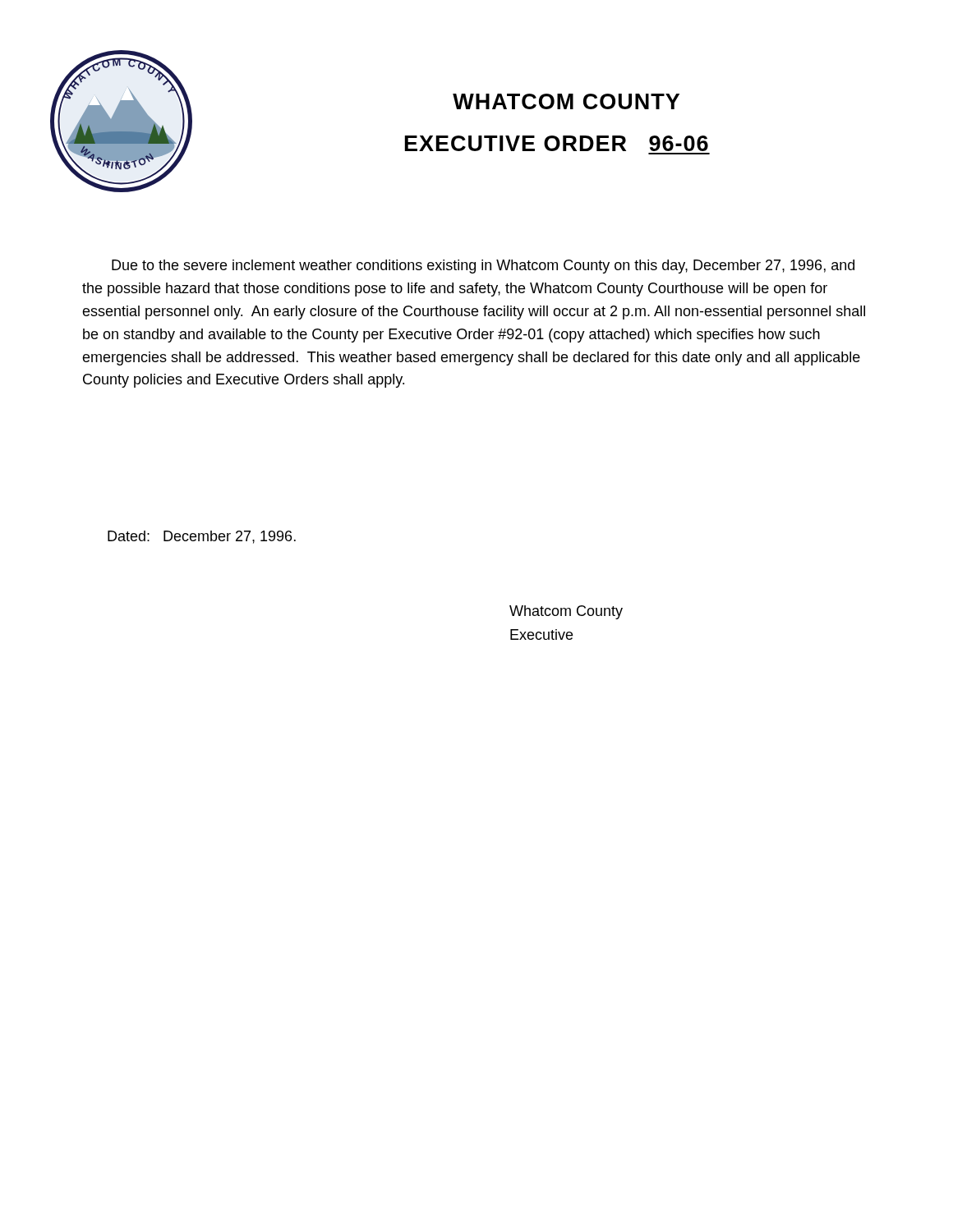This screenshot has width=953, height=1232.
Task: Locate a logo
Action: coord(123,123)
